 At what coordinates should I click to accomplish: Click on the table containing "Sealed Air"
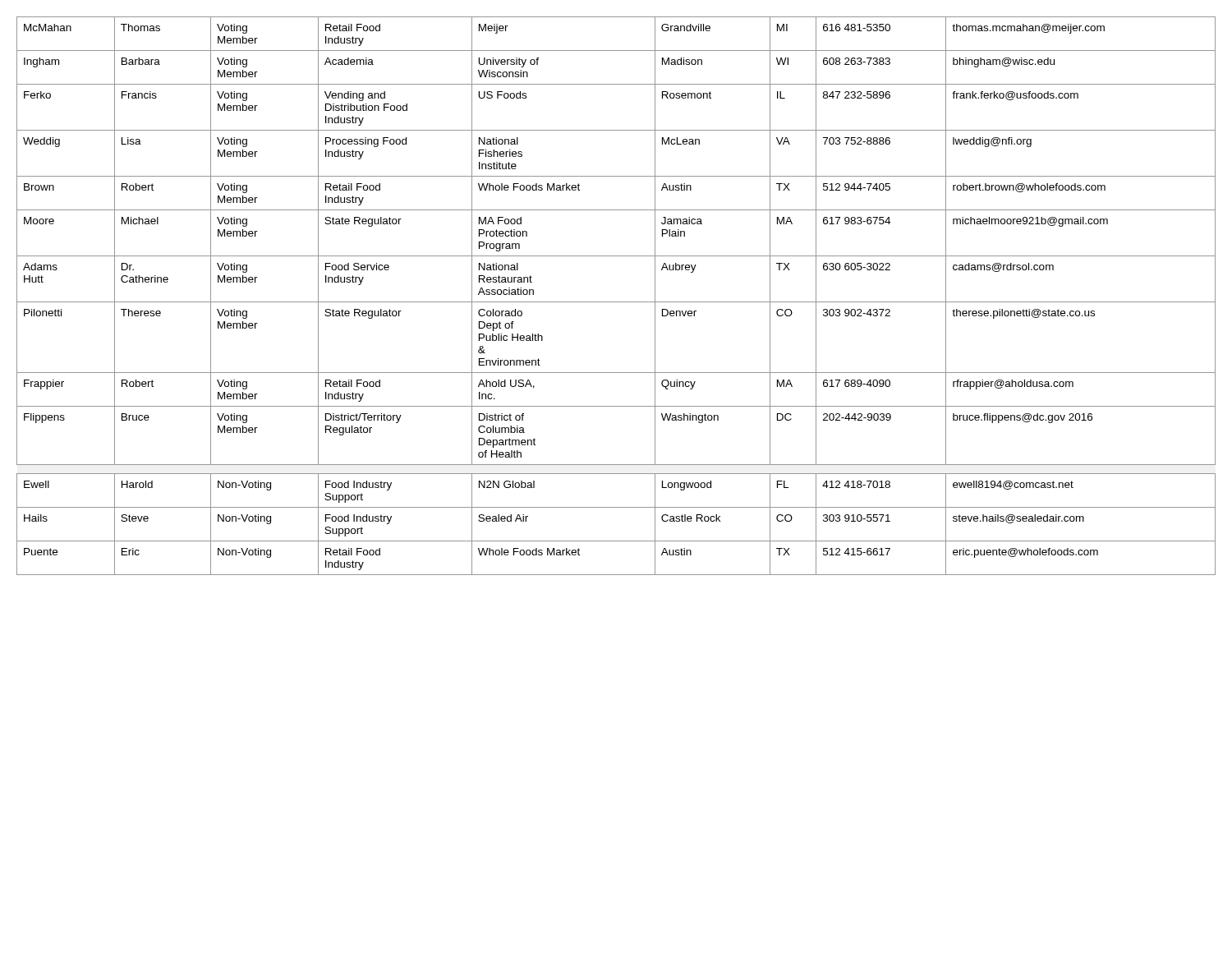tap(616, 296)
